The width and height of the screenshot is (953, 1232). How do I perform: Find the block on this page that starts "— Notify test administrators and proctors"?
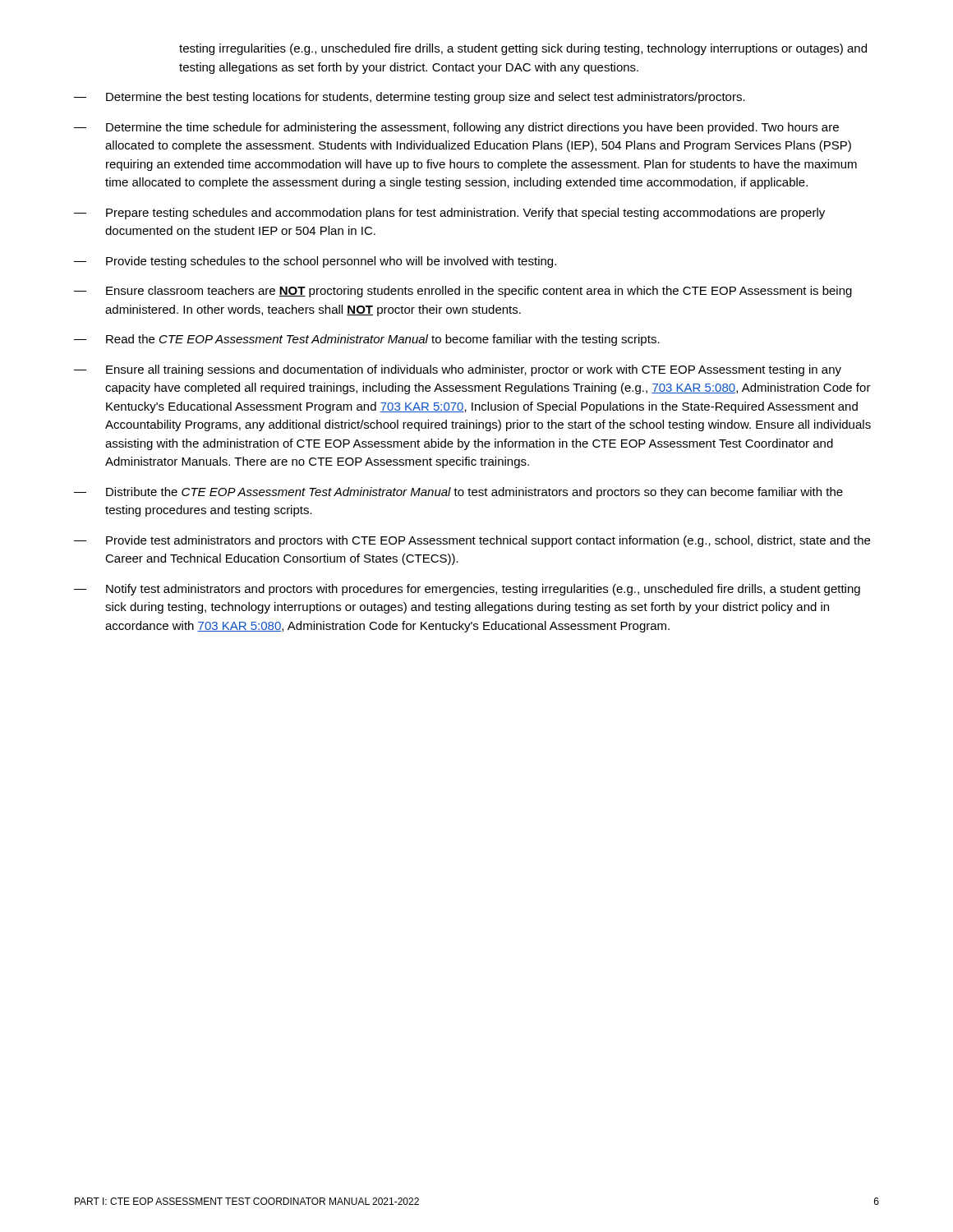point(476,607)
